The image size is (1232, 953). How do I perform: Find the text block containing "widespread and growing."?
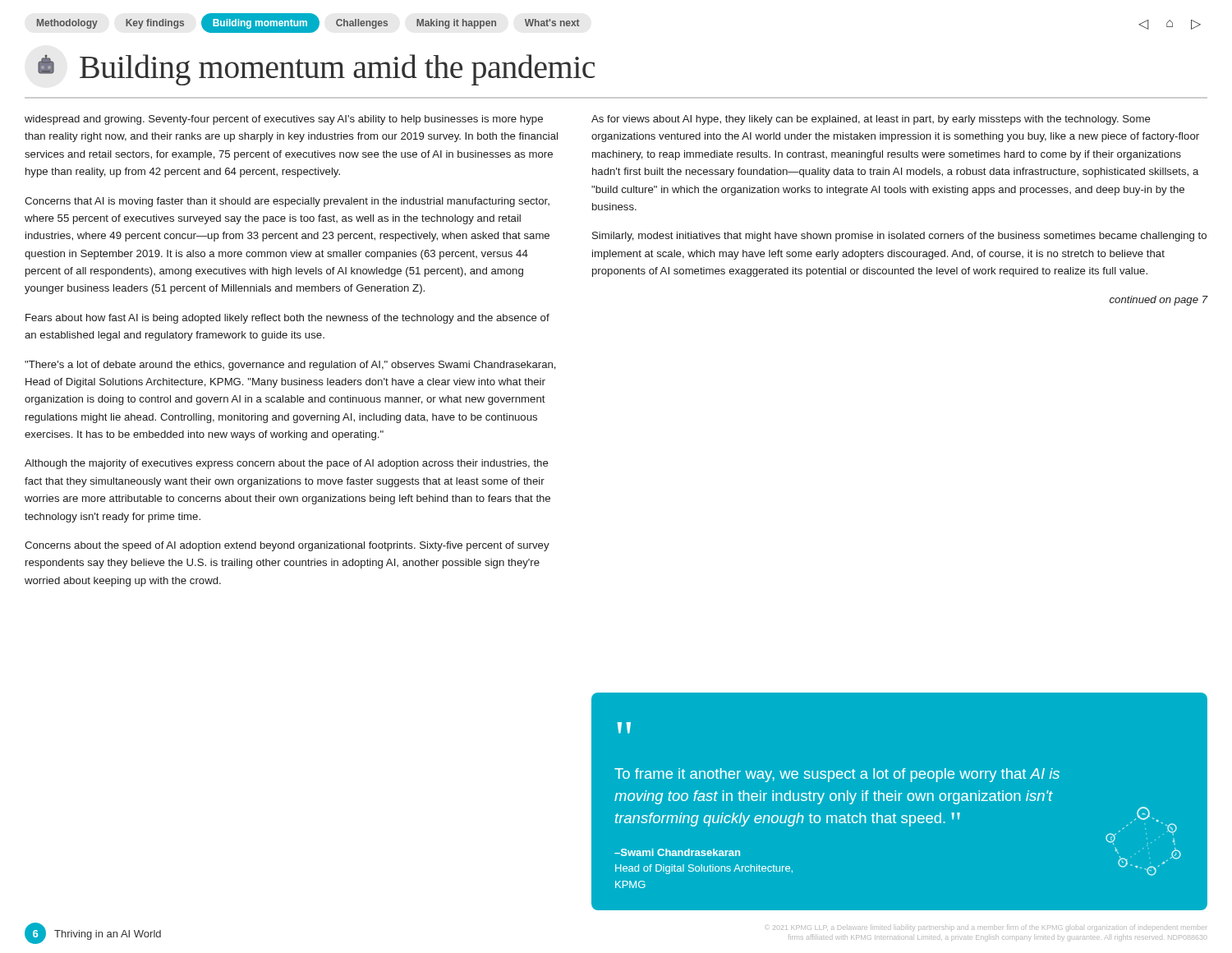pyautogui.click(x=292, y=145)
